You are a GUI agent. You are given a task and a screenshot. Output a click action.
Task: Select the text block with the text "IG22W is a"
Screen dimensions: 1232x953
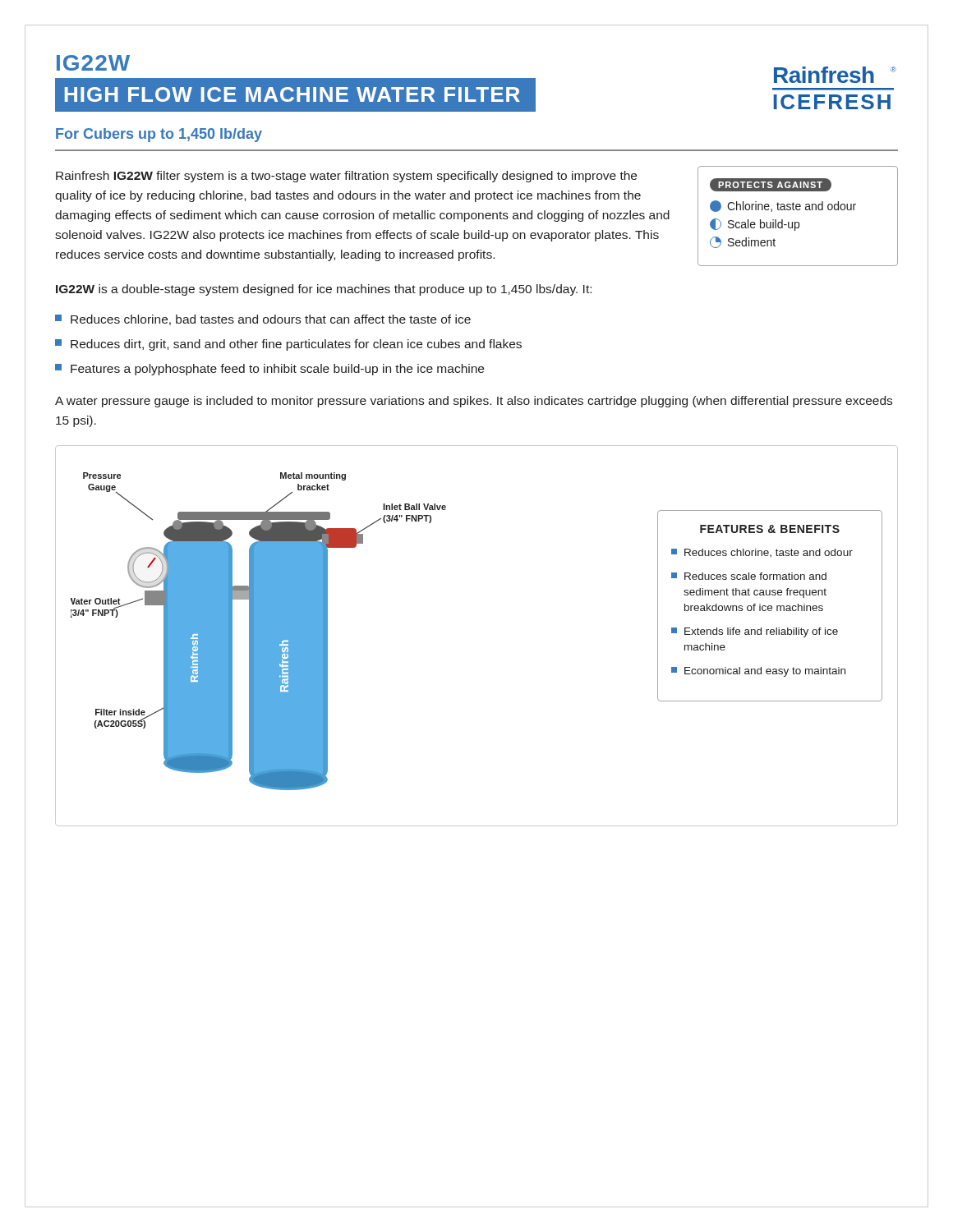pos(324,288)
